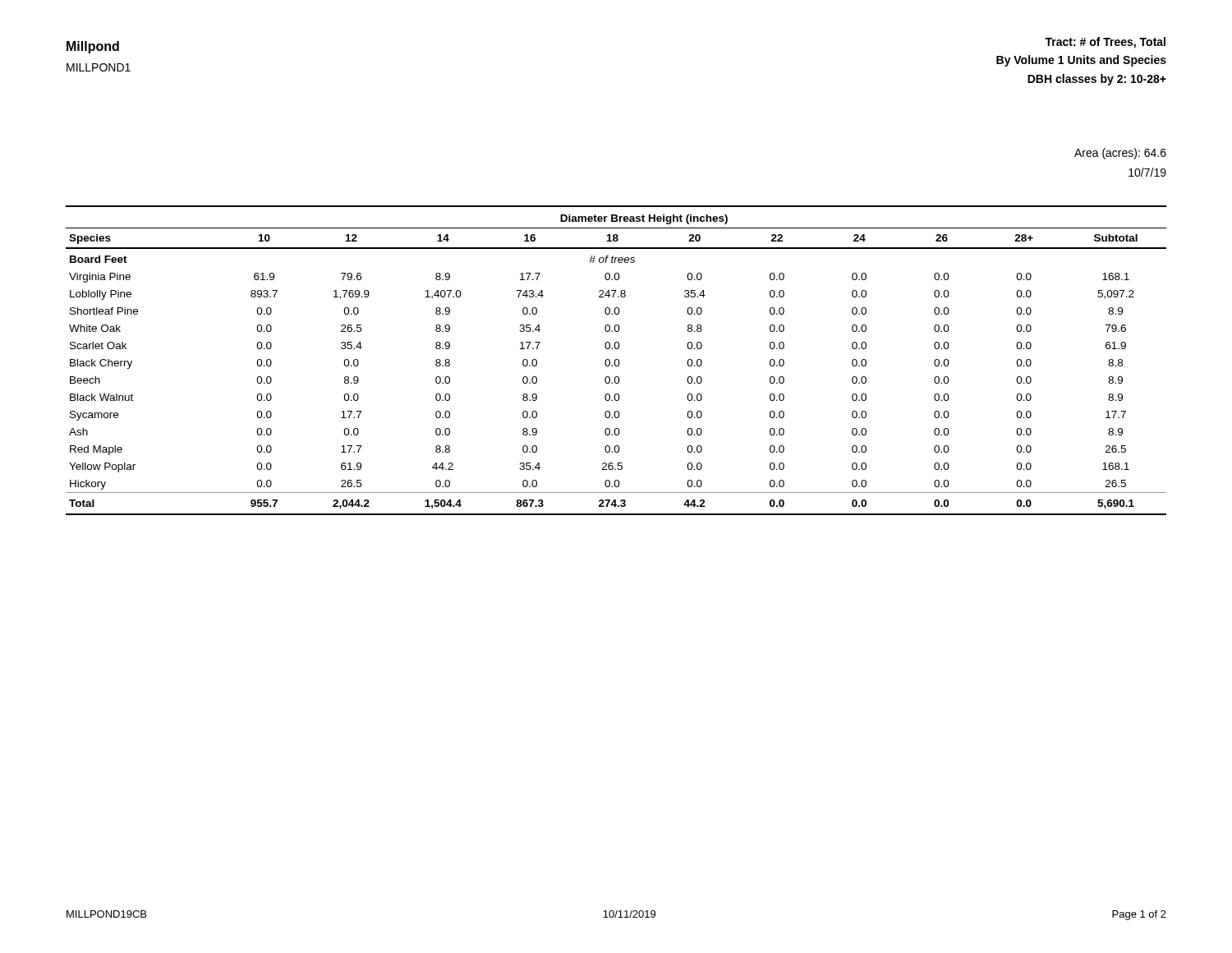Locate the title
Screen dimensions: 953x1232
pos(93,46)
